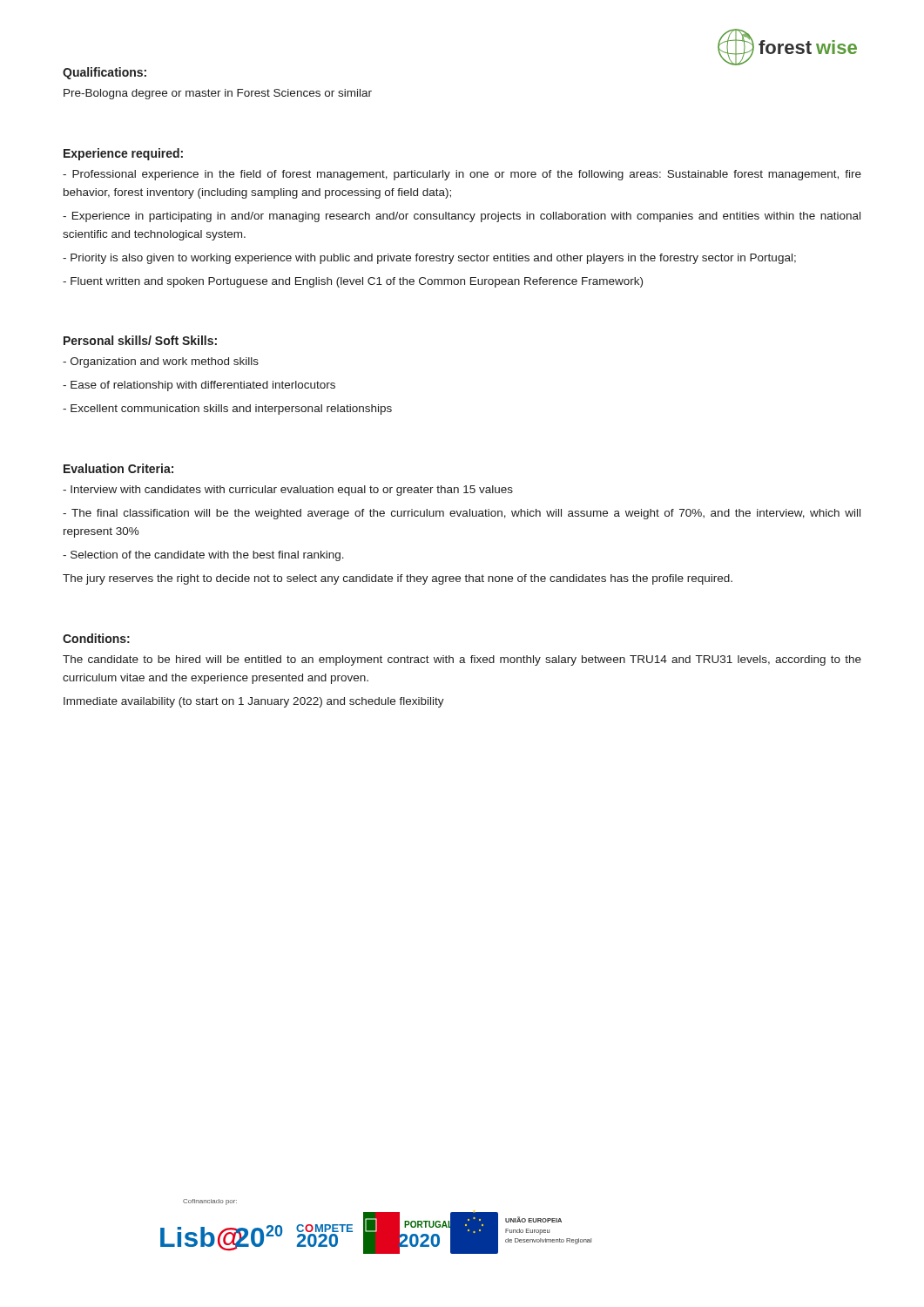Screen dimensions: 1307x924
Task: Click the passage that begins "Excellent communication skills"
Action: coord(227,408)
